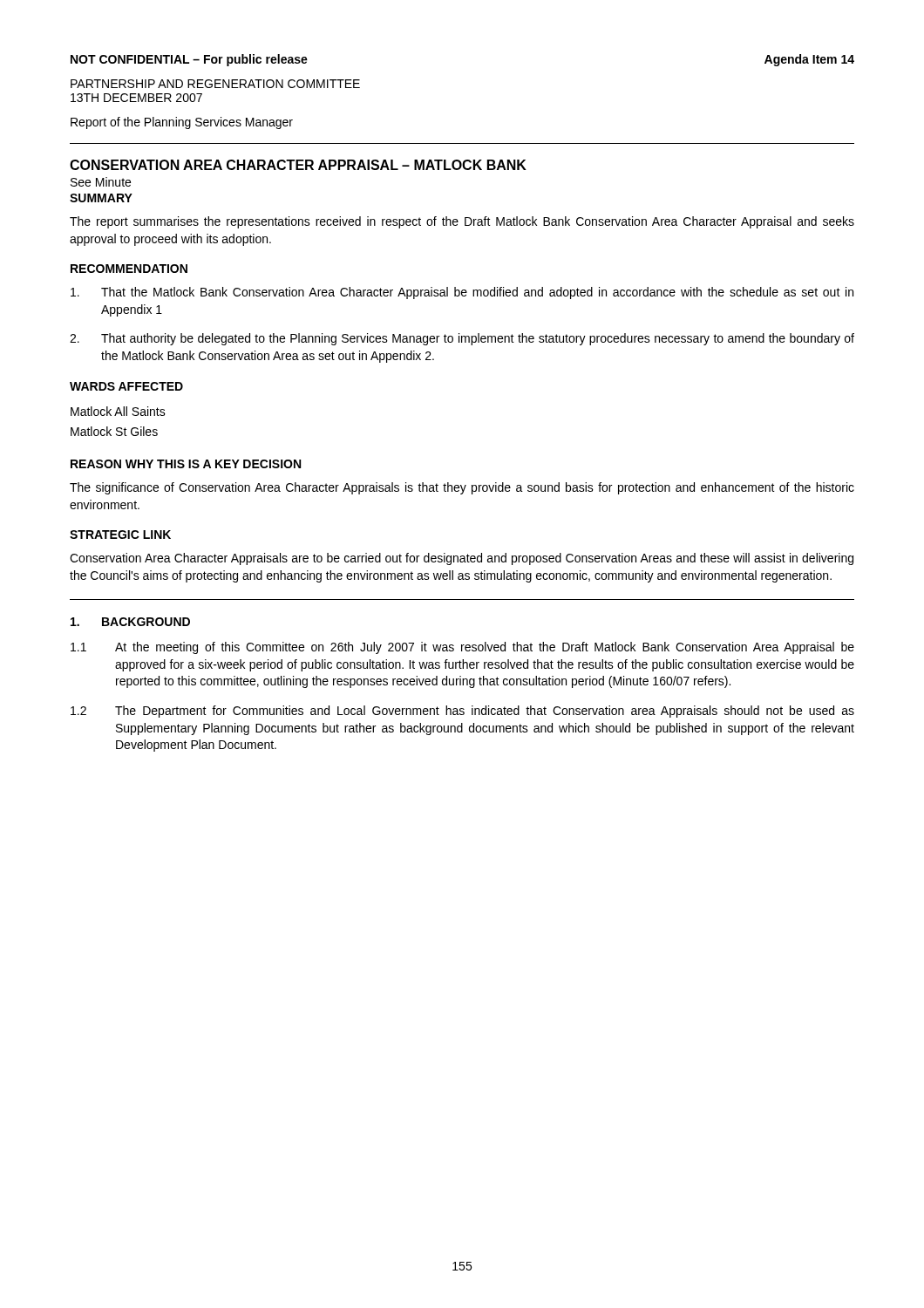Locate the text block that says "The report summarises the"

click(462, 230)
